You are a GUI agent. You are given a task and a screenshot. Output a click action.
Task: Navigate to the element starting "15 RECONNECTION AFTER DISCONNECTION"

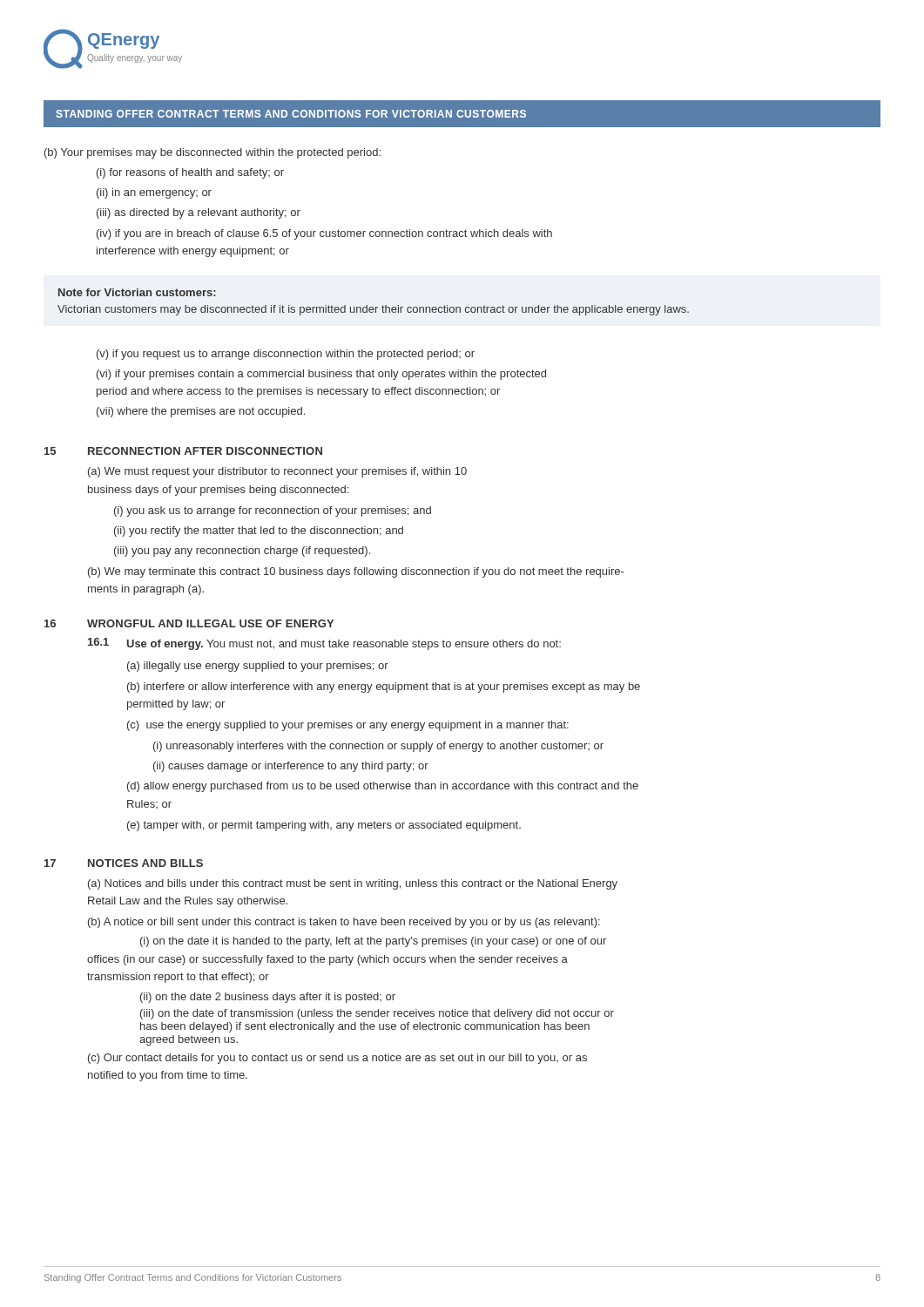[183, 451]
